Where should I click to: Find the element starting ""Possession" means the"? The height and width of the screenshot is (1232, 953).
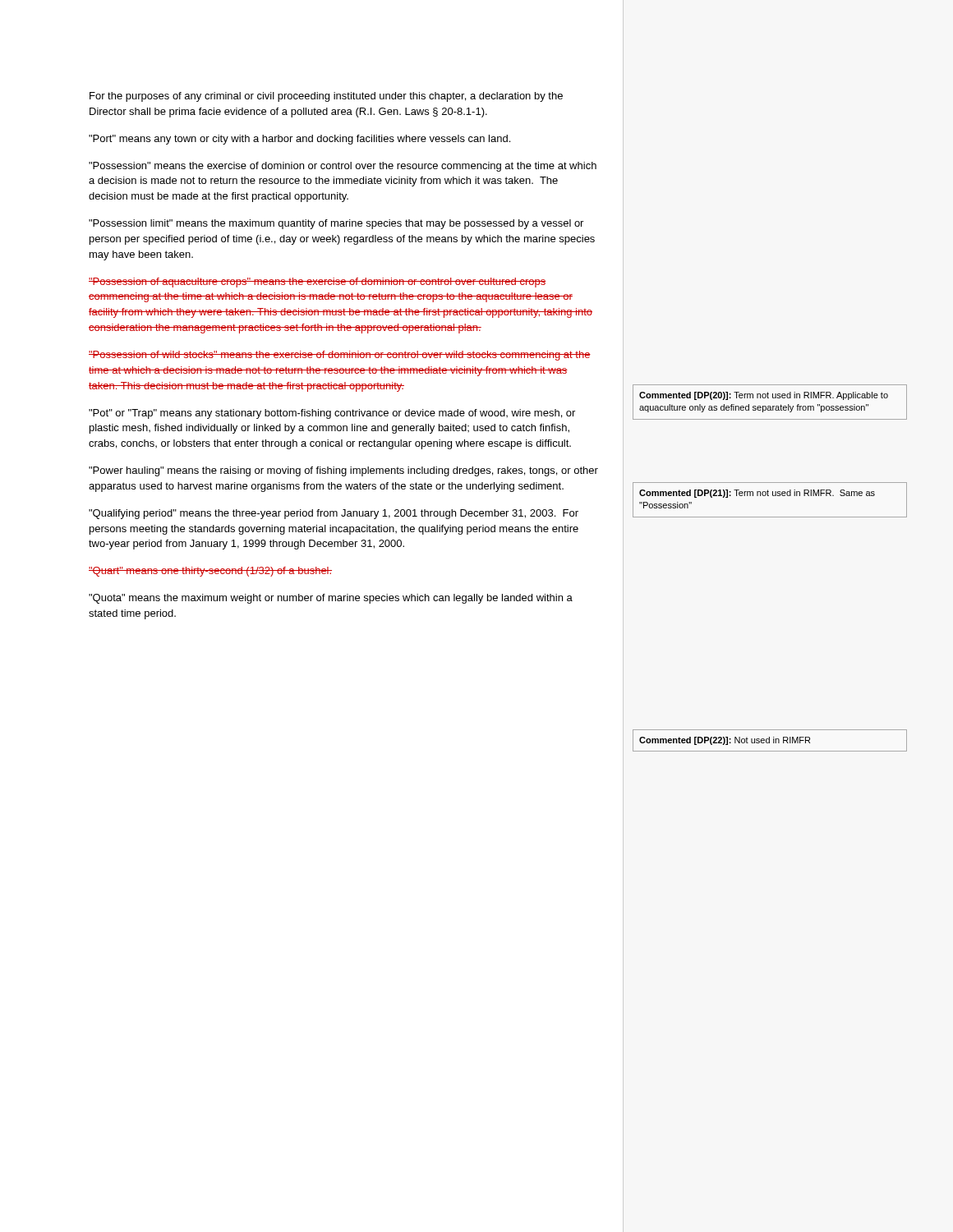coord(343,181)
